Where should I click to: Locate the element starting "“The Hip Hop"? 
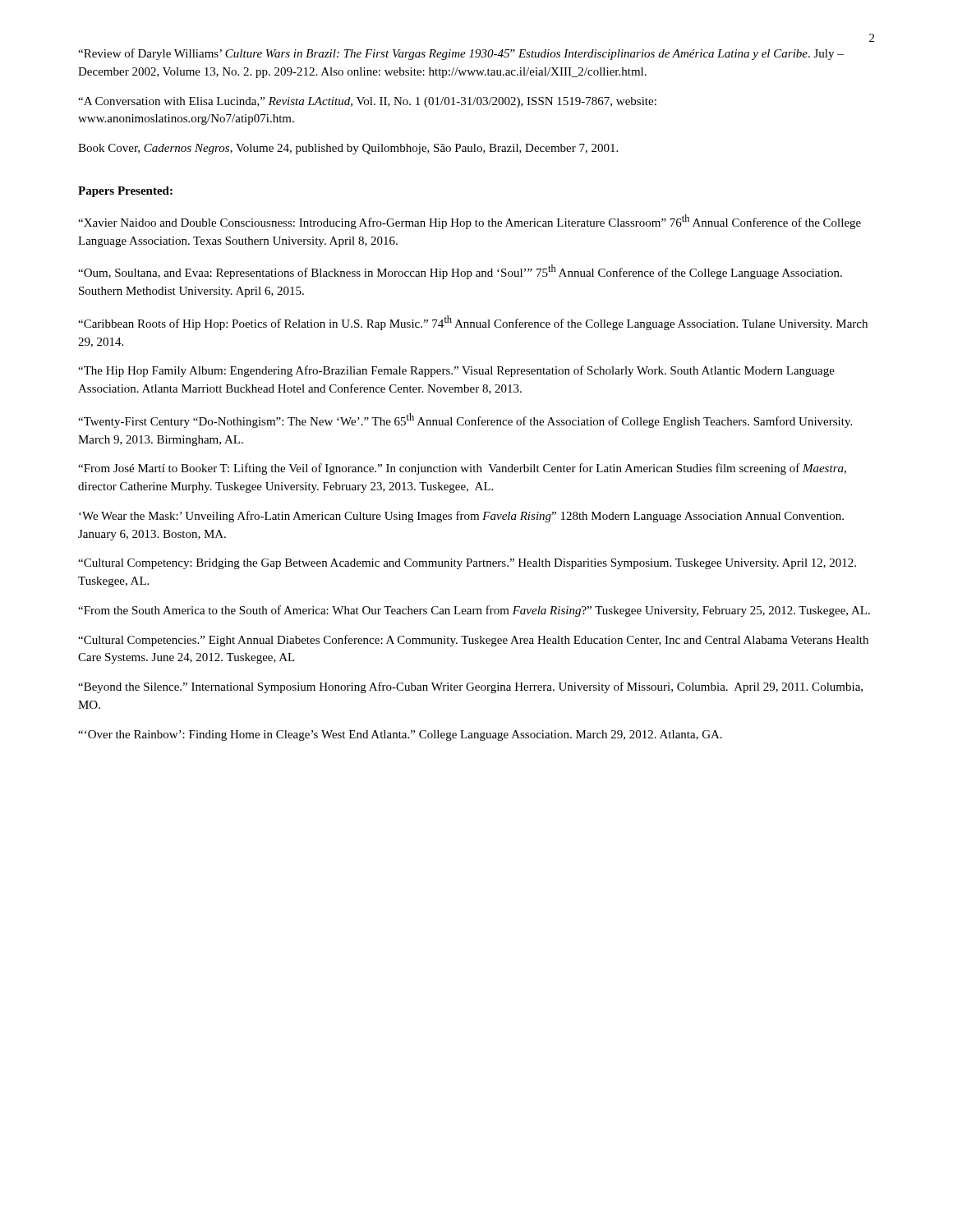pyautogui.click(x=456, y=380)
